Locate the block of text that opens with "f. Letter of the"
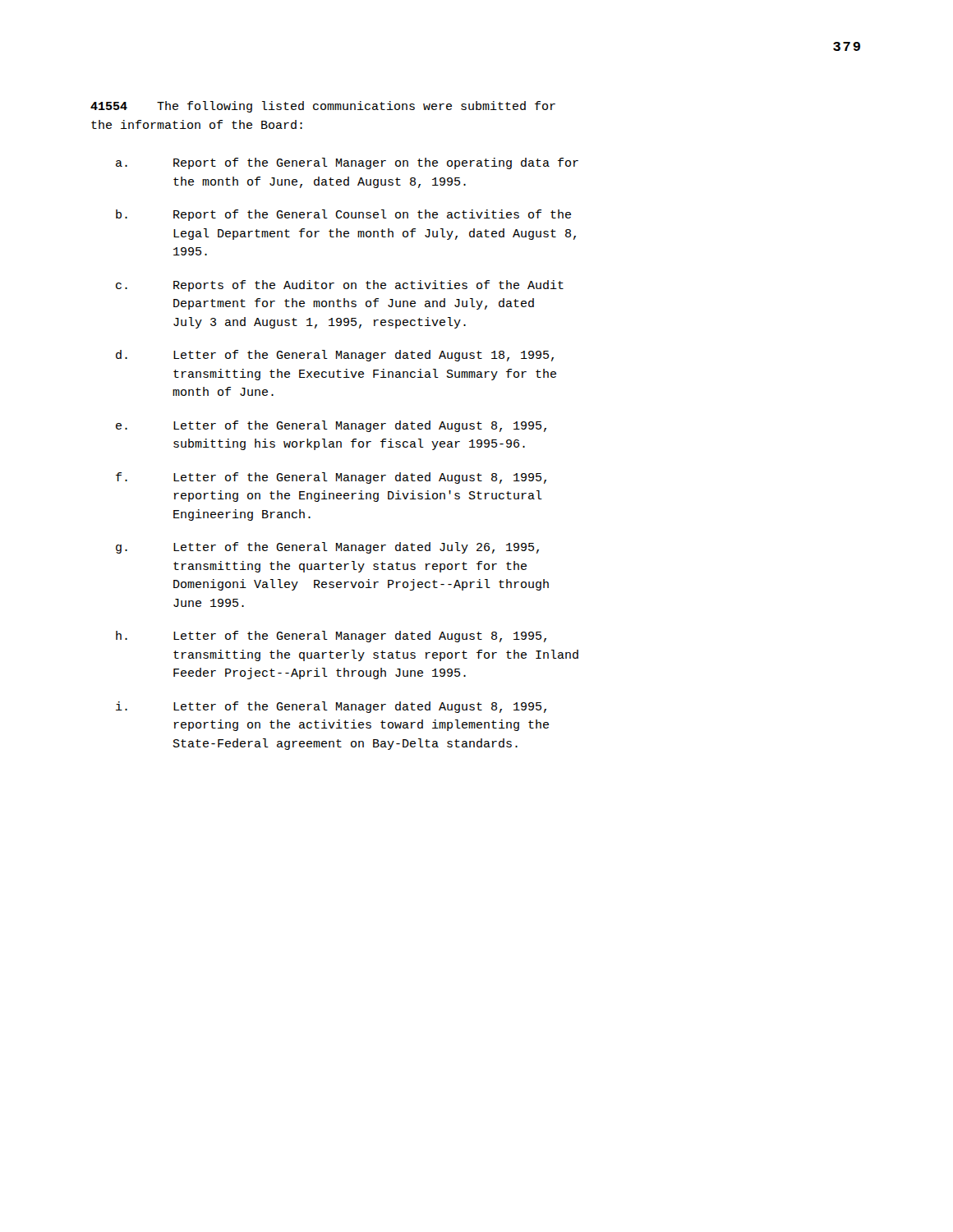The width and height of the screenshot is (953, 1232). tap(476, 497)
